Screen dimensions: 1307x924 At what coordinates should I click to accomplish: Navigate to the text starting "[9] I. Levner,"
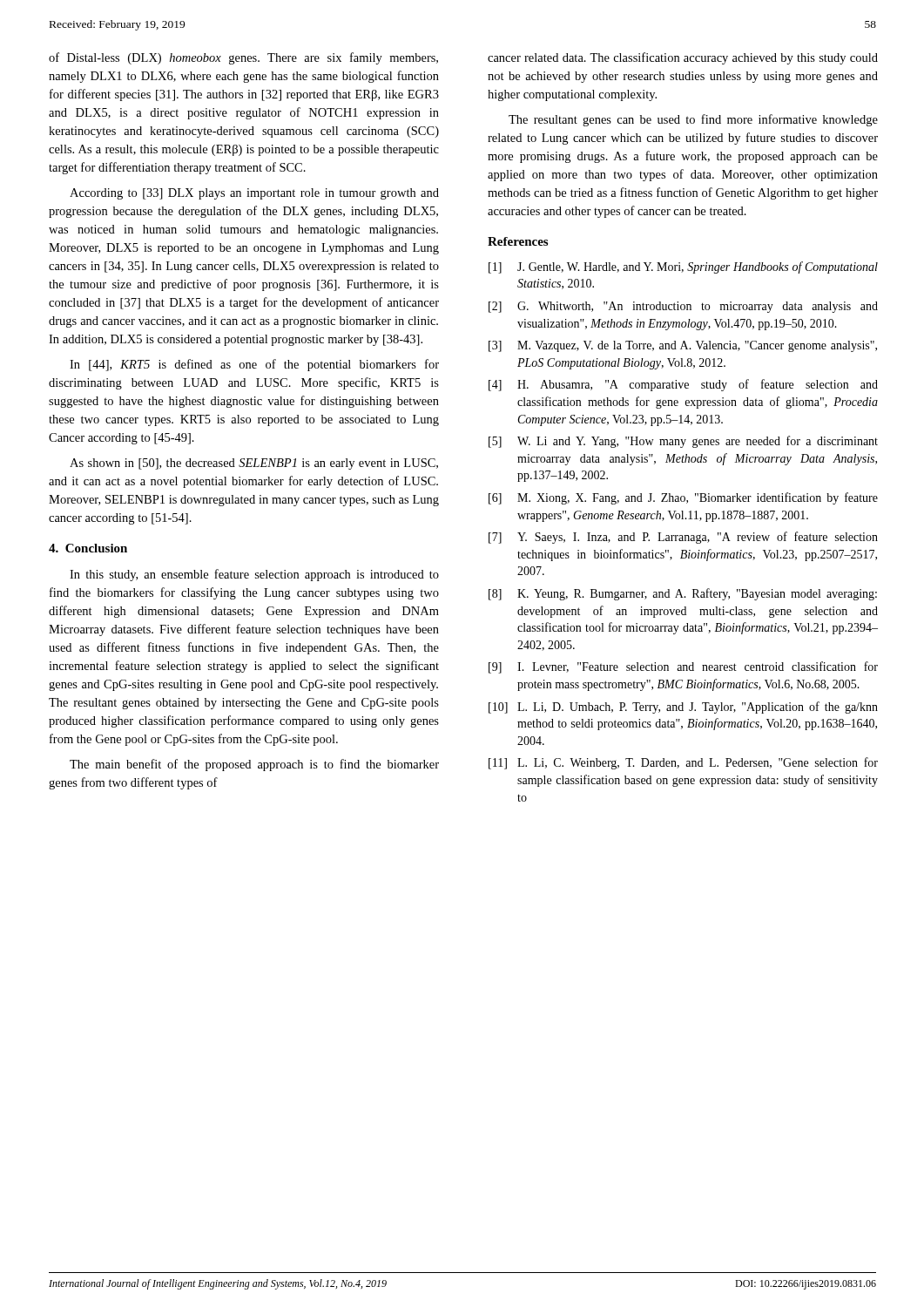(683, 676)
